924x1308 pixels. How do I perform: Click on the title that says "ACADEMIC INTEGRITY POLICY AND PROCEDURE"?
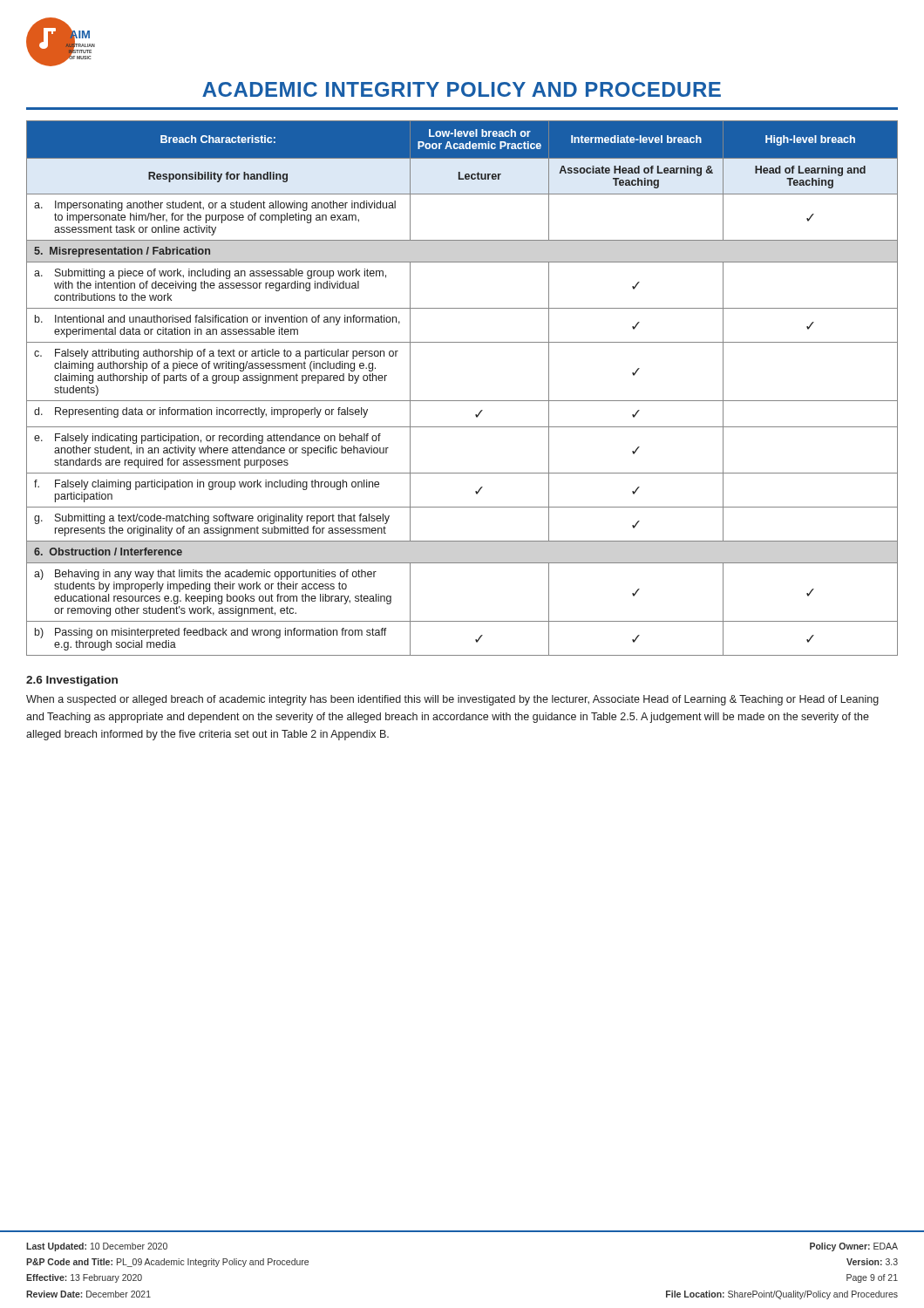point(462,90)
